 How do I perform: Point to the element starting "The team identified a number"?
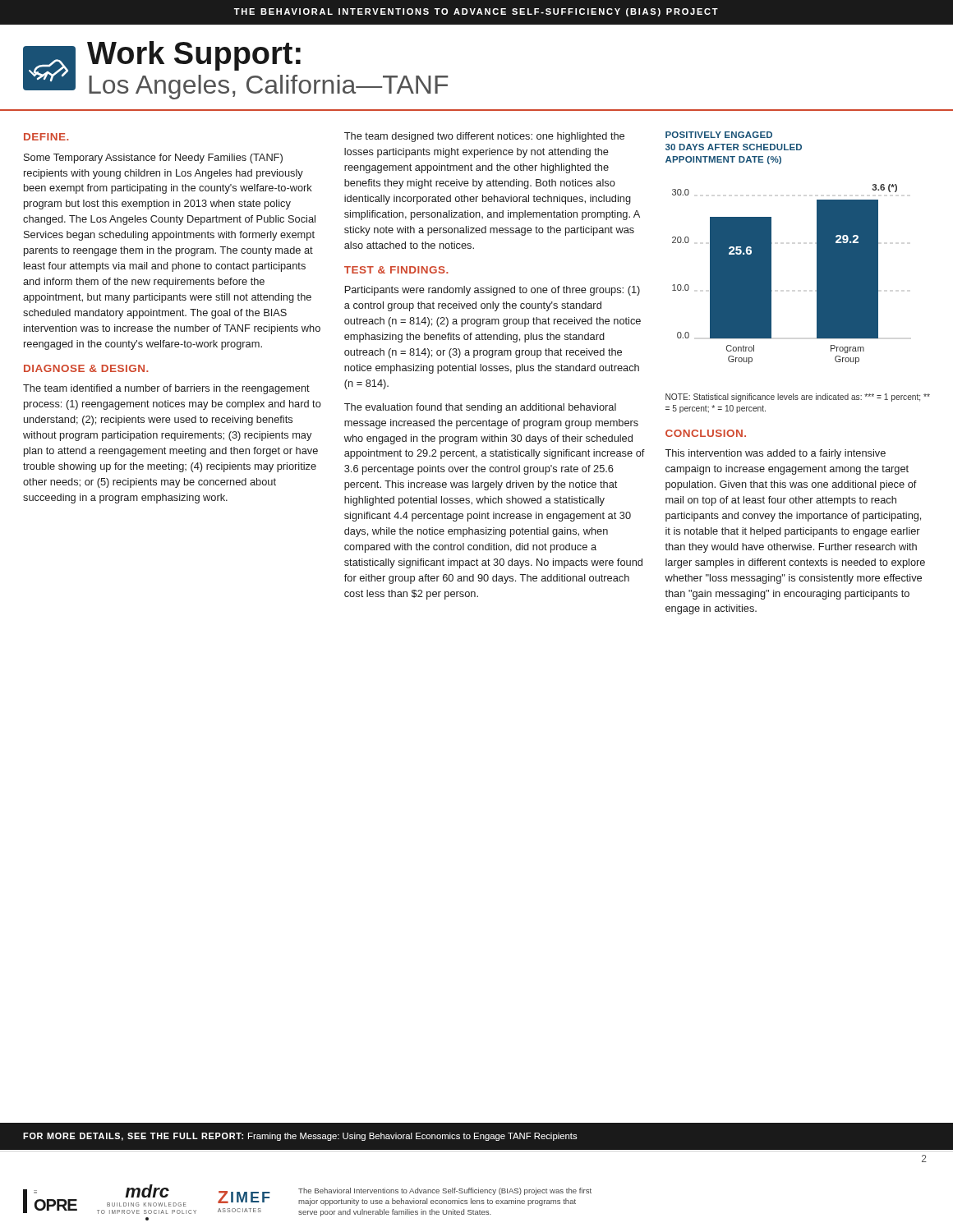172,443
